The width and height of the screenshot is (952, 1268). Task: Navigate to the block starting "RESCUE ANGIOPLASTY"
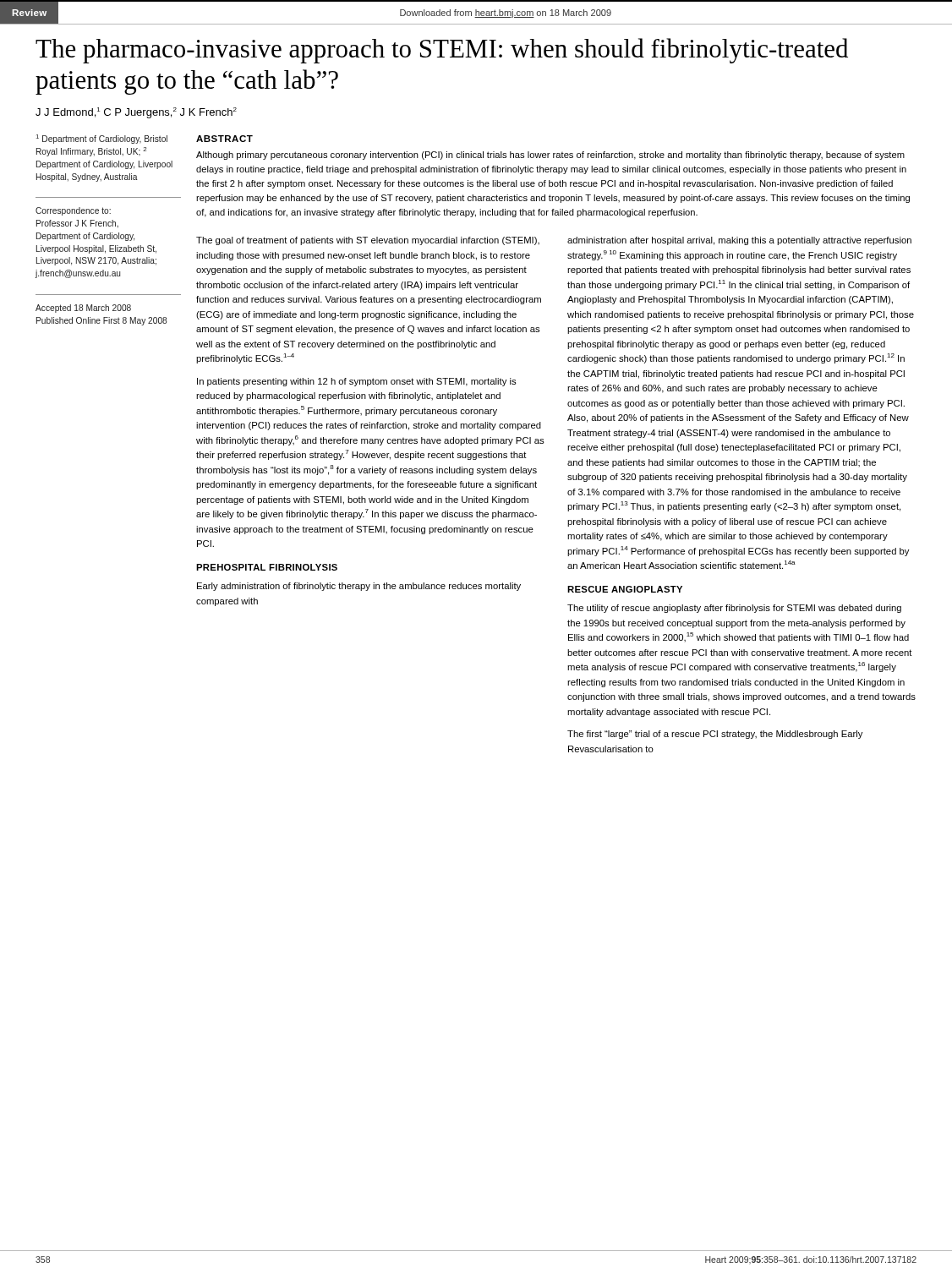pos(625,589)
